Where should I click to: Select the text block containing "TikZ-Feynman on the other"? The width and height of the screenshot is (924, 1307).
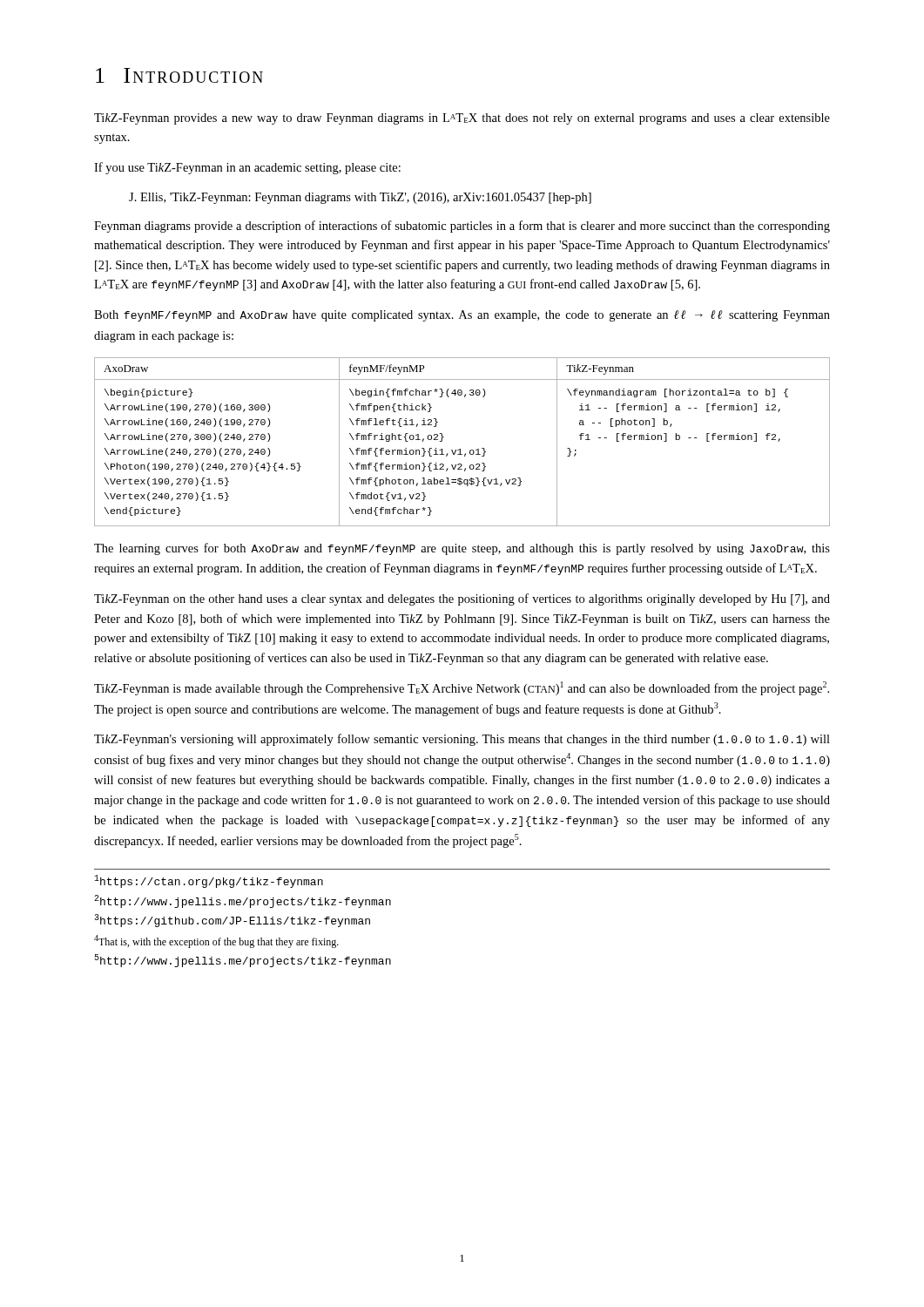[x=462, y=629]
